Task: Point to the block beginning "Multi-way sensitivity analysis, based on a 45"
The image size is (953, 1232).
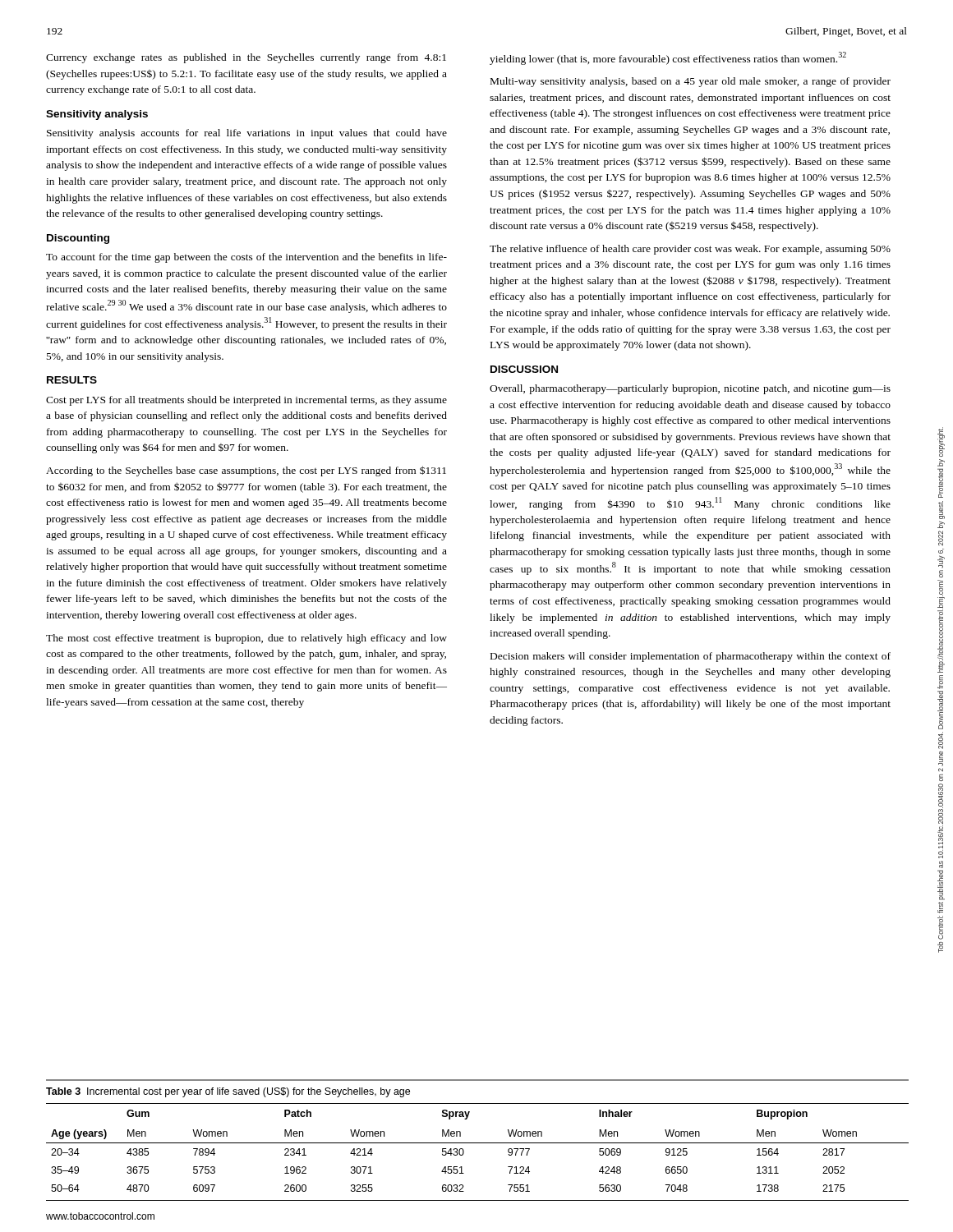Action: tap(690, 154)
